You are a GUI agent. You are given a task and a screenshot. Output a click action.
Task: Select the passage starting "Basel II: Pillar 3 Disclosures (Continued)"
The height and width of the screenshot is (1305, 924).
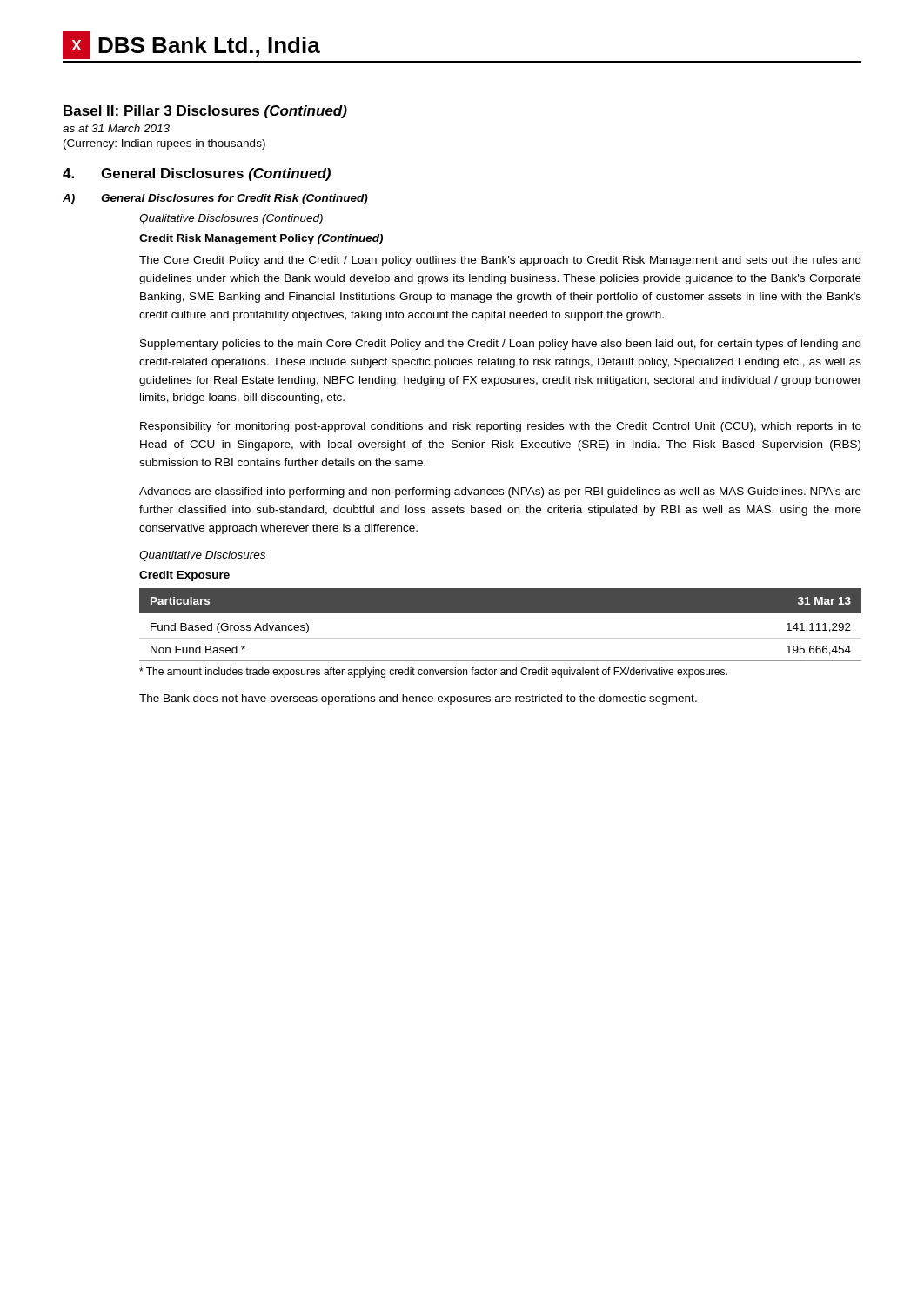(x=205, y=111)
